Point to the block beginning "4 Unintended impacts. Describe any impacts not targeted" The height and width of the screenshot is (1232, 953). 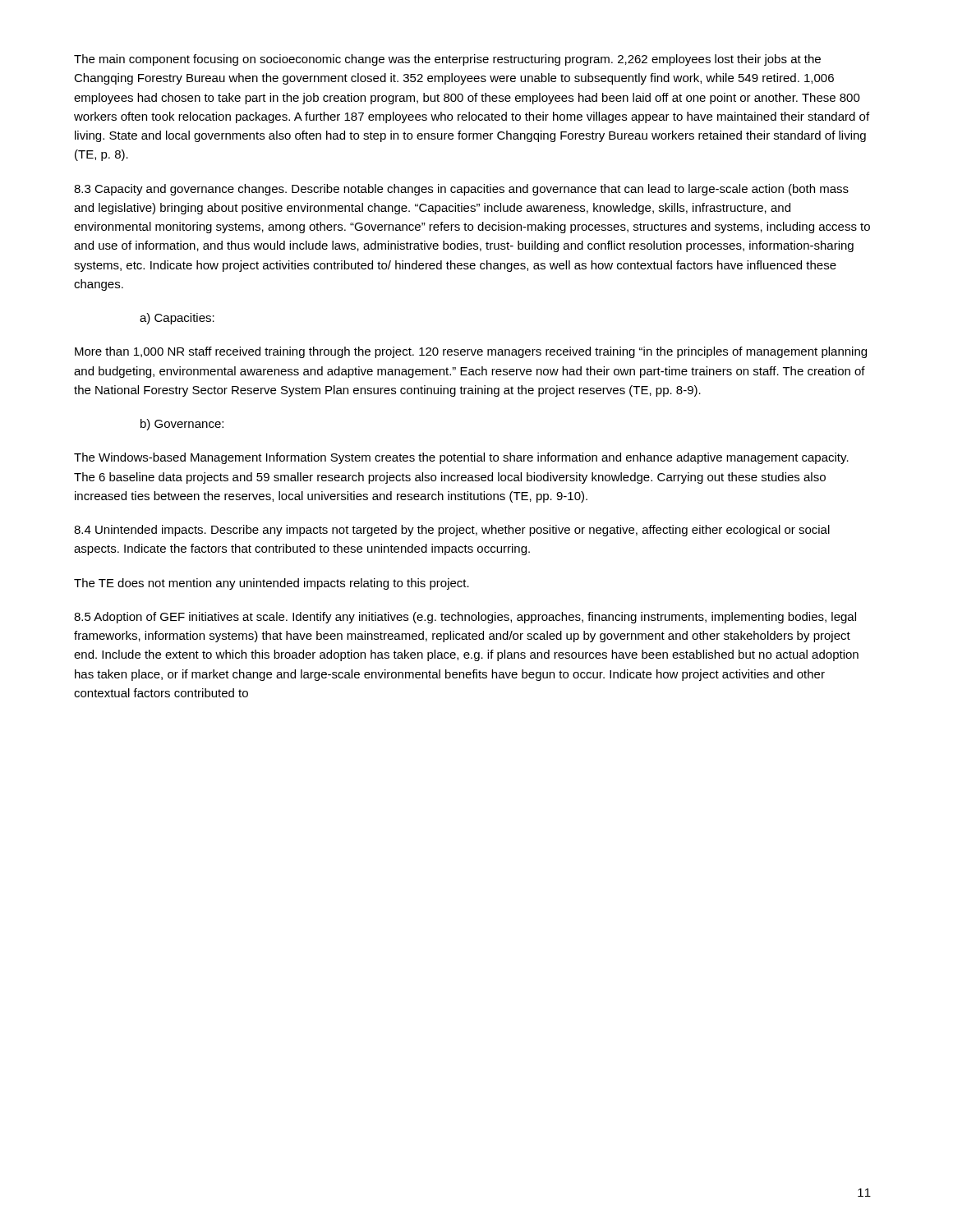pyautogui.click(x=452, y=539)
